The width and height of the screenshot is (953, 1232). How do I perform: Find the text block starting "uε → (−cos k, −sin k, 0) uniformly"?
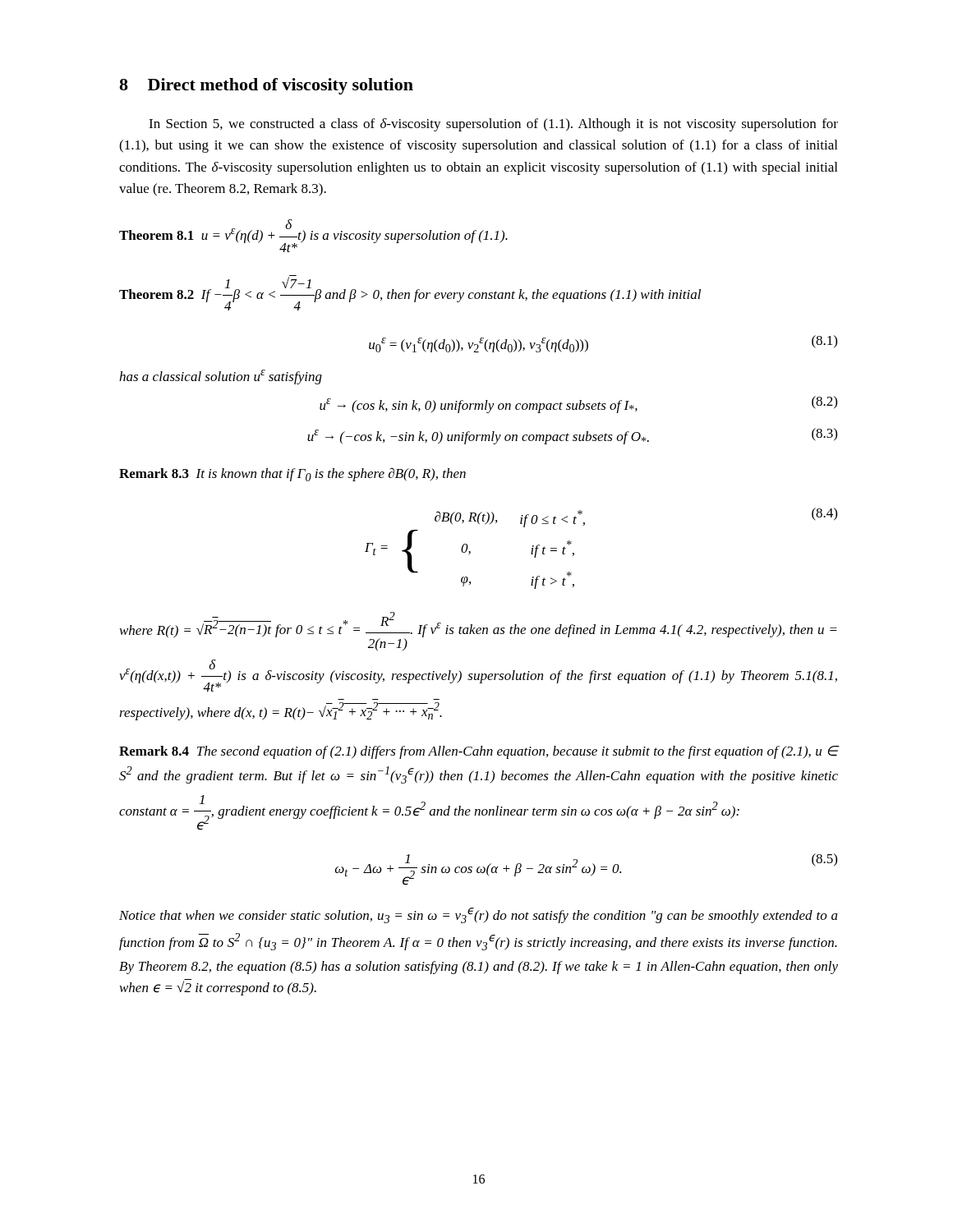[572, 436]
